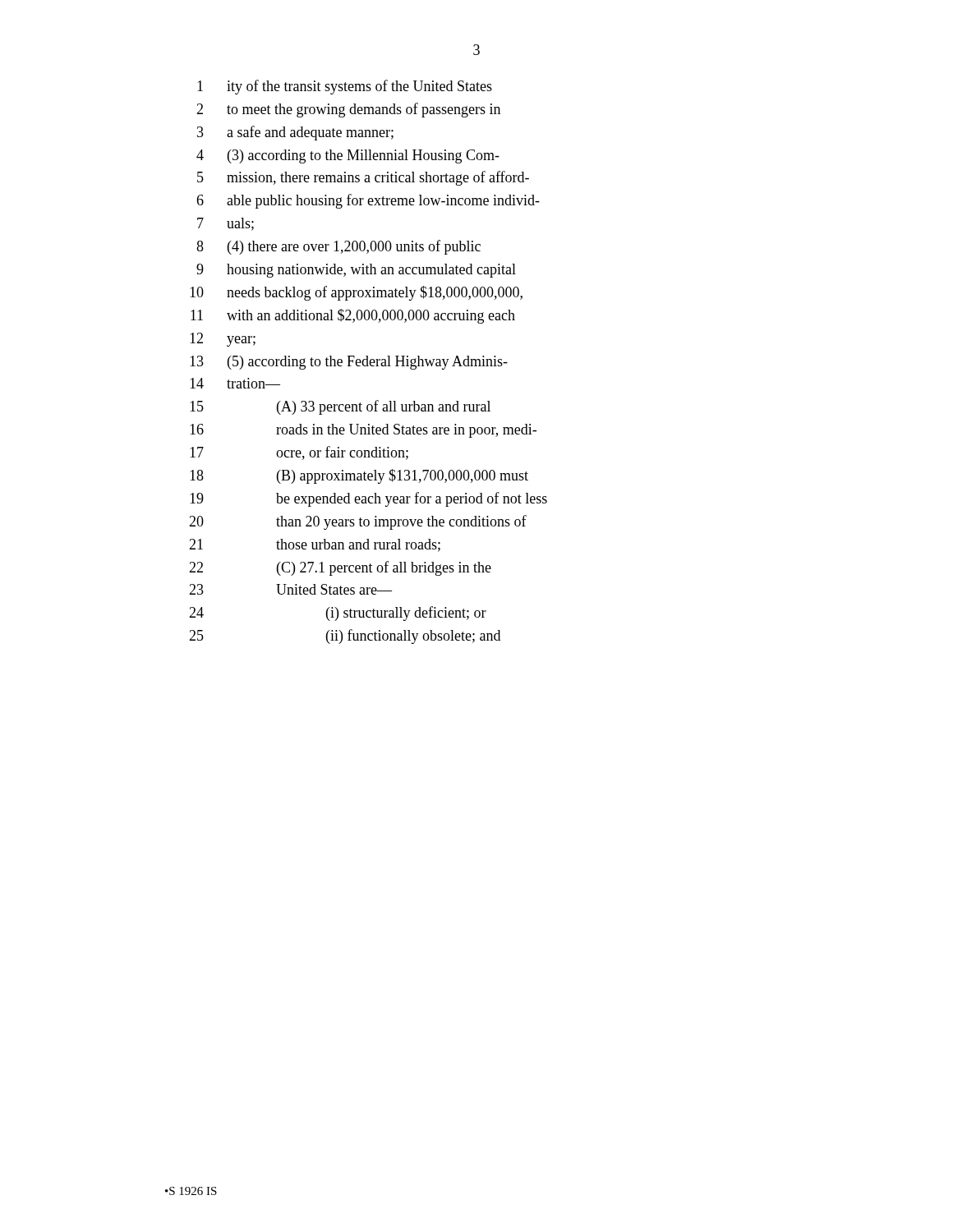Locate the text block starting "1 ity of the transit systems of the"
Image resolution: width=953 pixels, height=1232 pixels.
click(493, 87)
